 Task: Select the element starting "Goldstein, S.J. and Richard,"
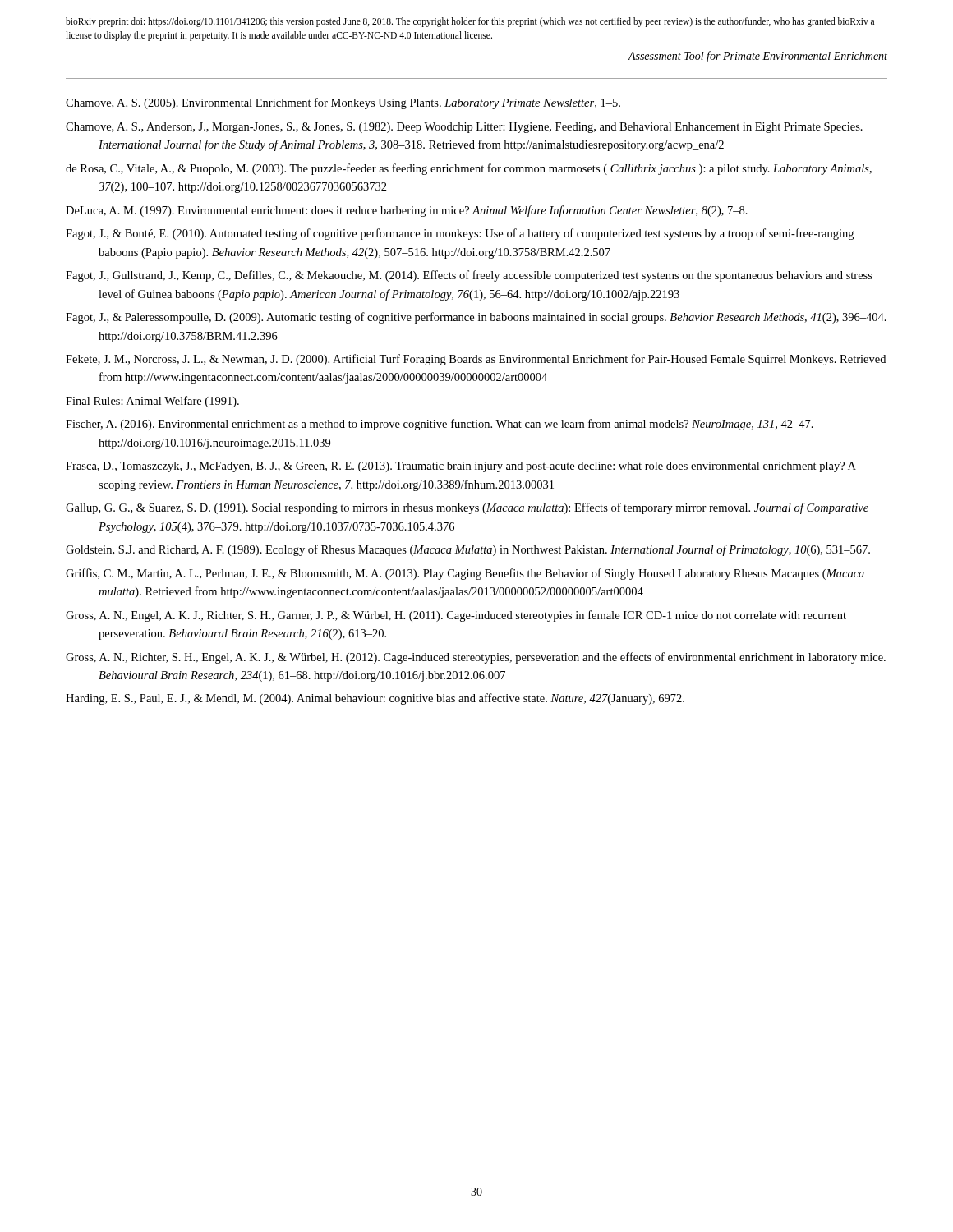click(468, 550)
